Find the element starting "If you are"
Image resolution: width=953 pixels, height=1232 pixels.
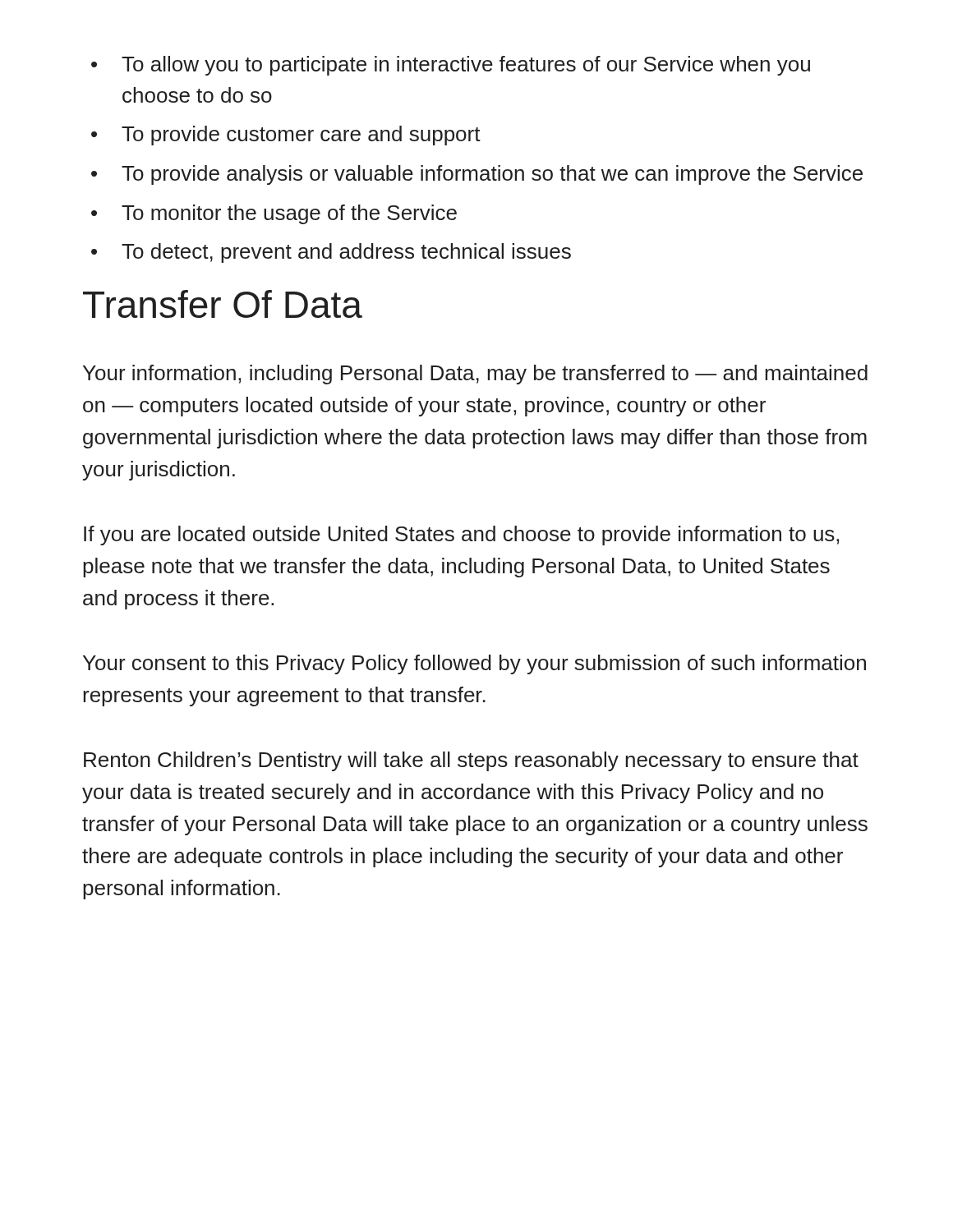point(462,566)
